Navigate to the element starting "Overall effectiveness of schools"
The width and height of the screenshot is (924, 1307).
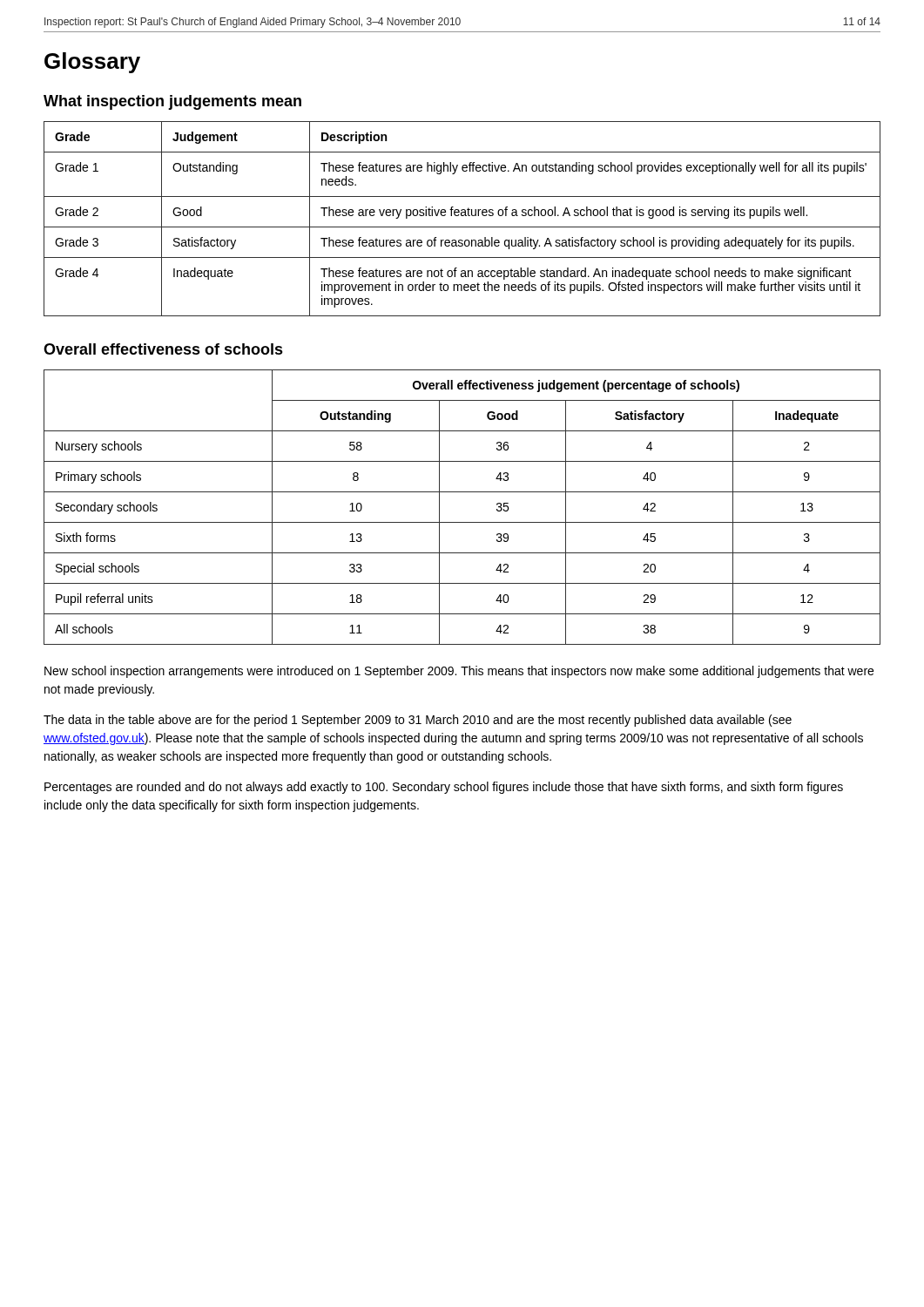tap(163, 349)
